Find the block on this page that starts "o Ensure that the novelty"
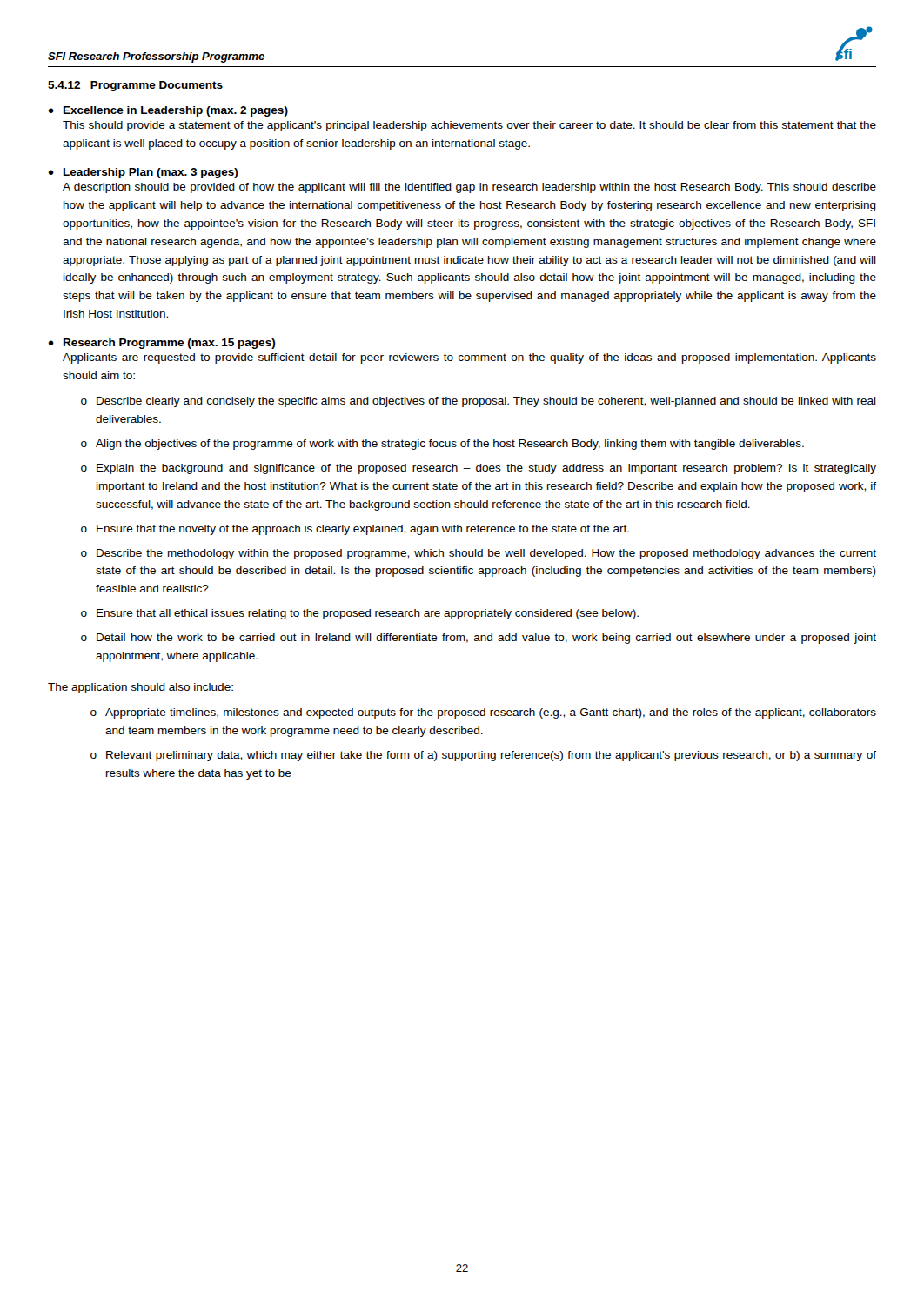 click(469, 529)
